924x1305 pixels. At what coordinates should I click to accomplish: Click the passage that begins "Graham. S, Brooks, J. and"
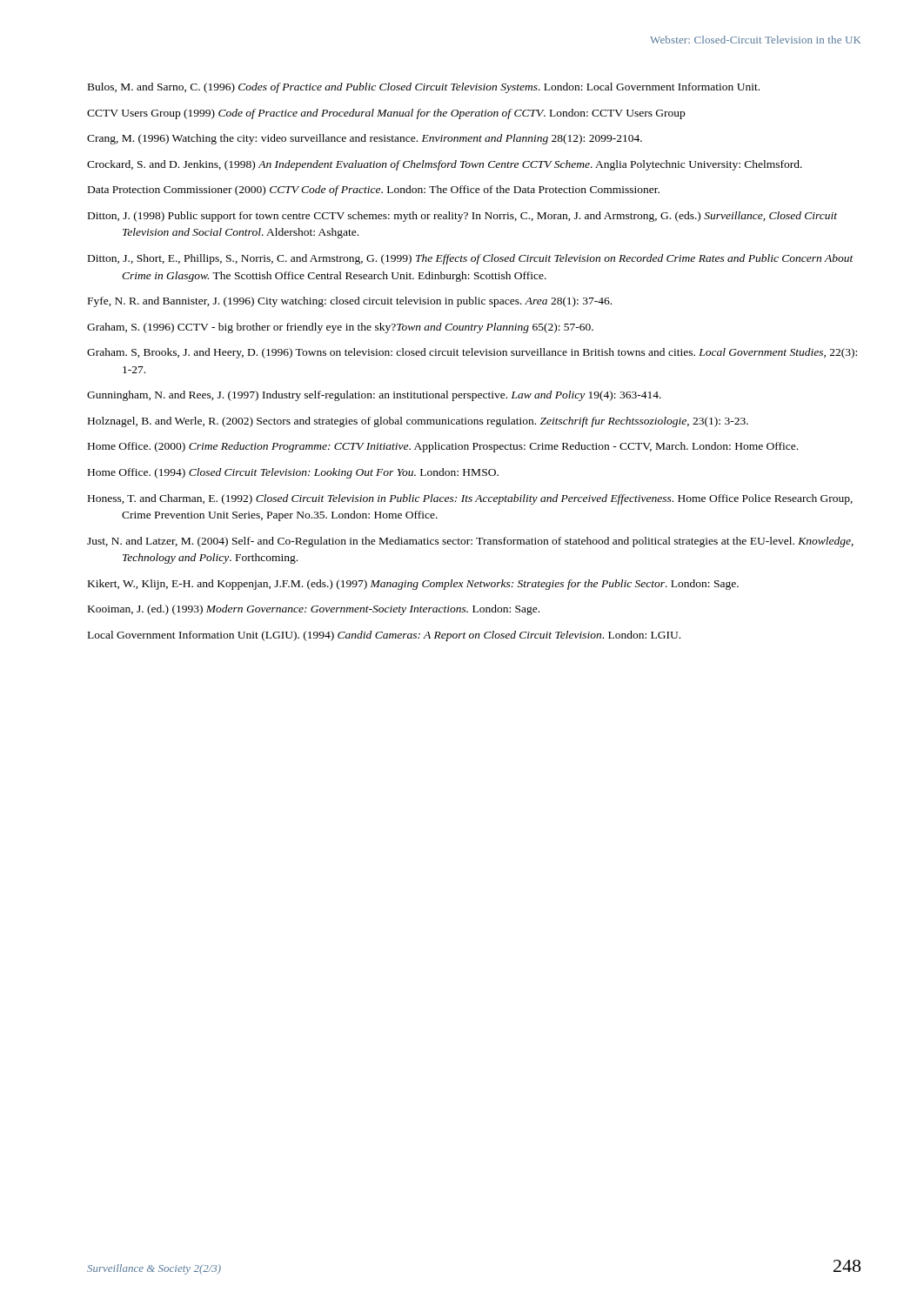point(473,361)
